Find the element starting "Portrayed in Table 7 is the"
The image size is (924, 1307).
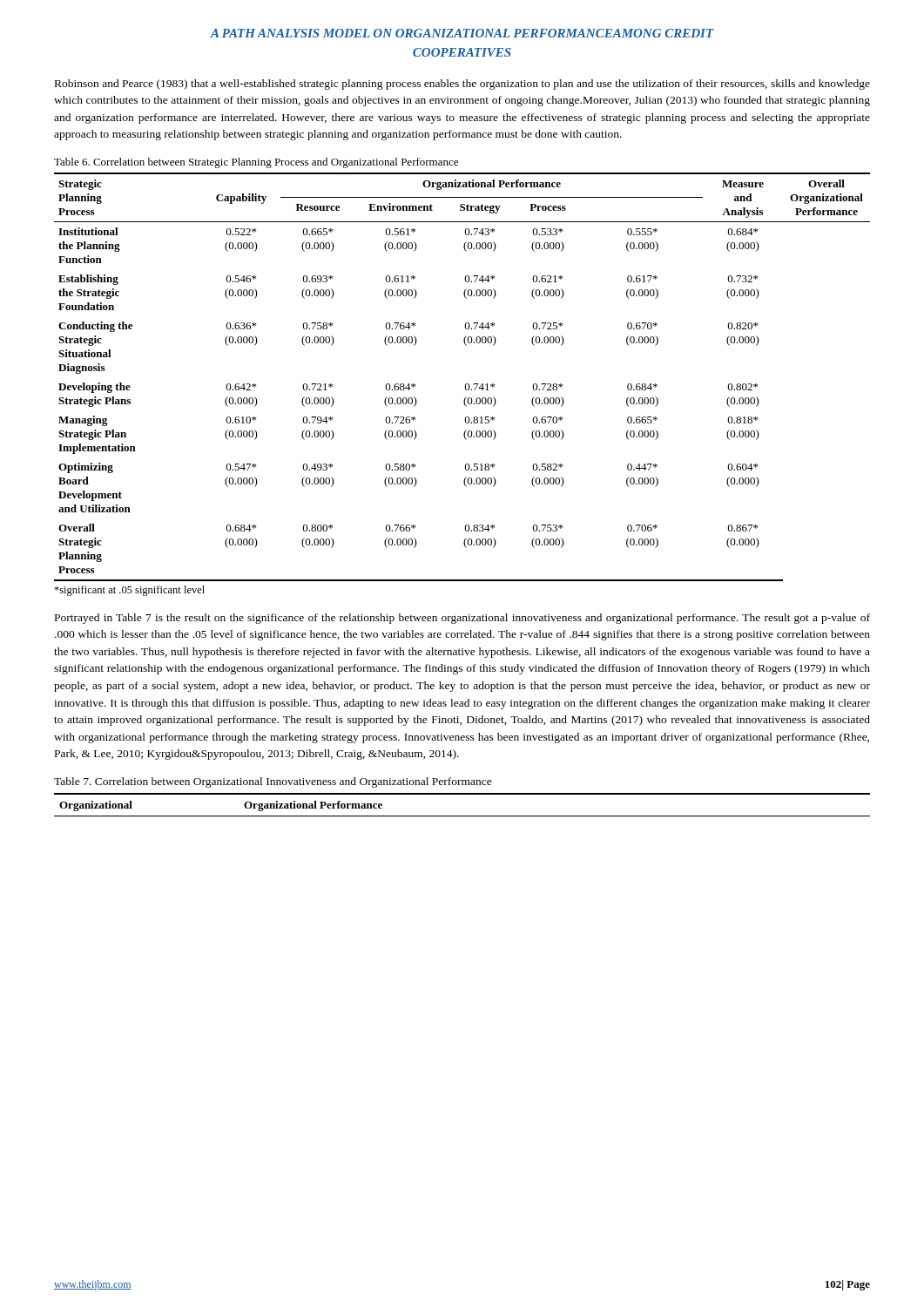coord(462,685)
